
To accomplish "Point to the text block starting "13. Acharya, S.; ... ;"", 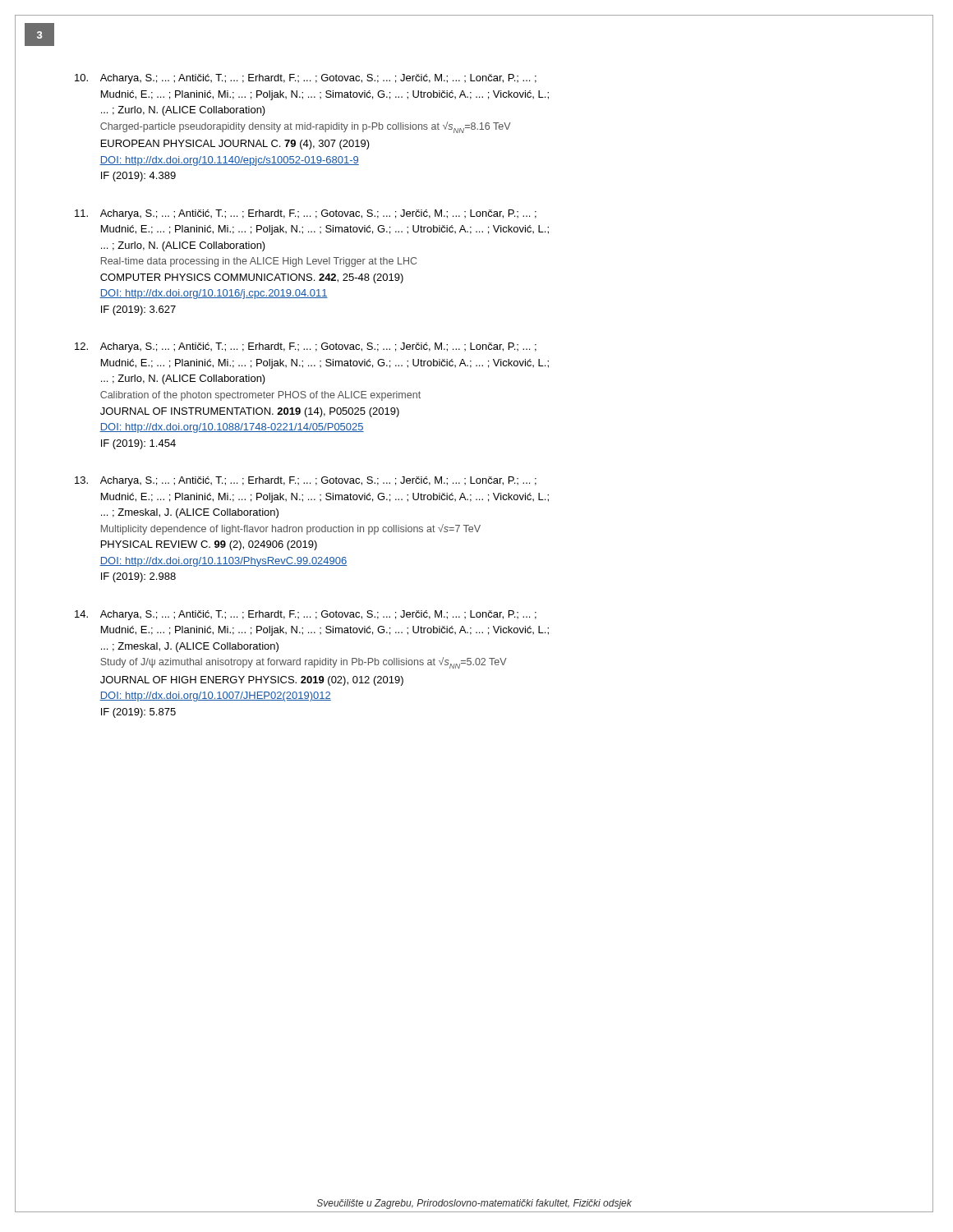I will click(x=481, y=528).
